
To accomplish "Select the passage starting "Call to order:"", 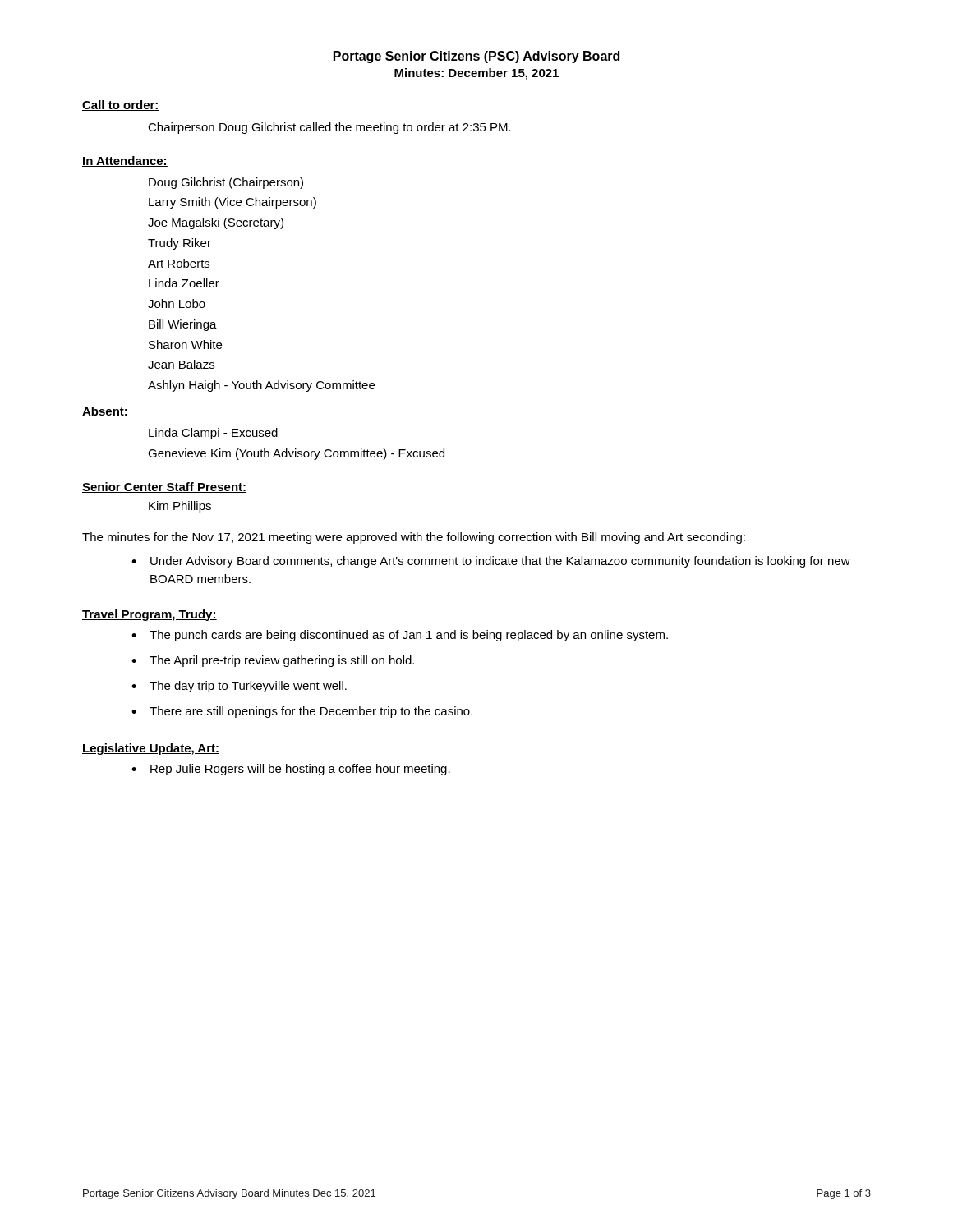I will pos(121,105).
